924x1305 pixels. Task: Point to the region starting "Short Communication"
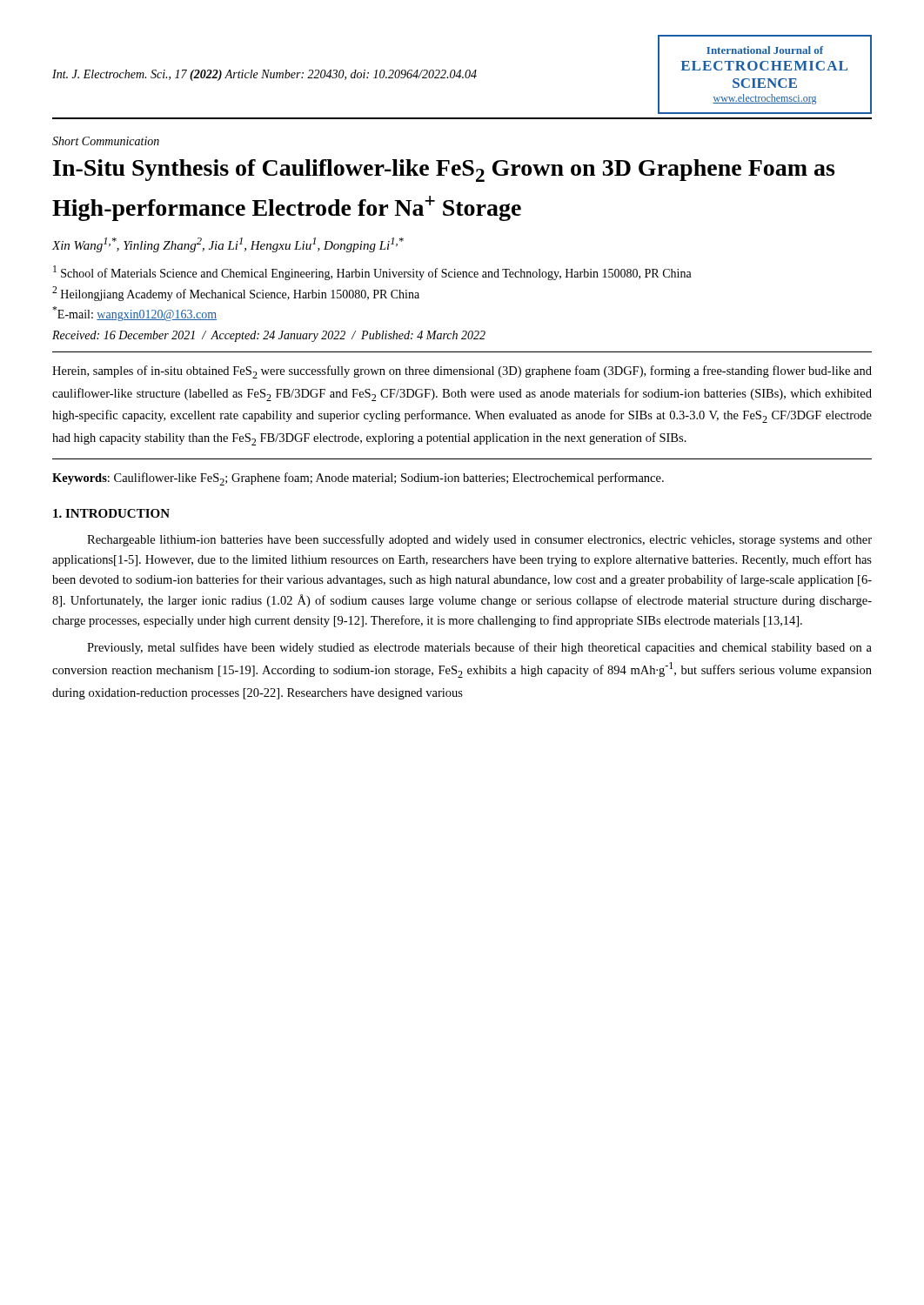106,141
